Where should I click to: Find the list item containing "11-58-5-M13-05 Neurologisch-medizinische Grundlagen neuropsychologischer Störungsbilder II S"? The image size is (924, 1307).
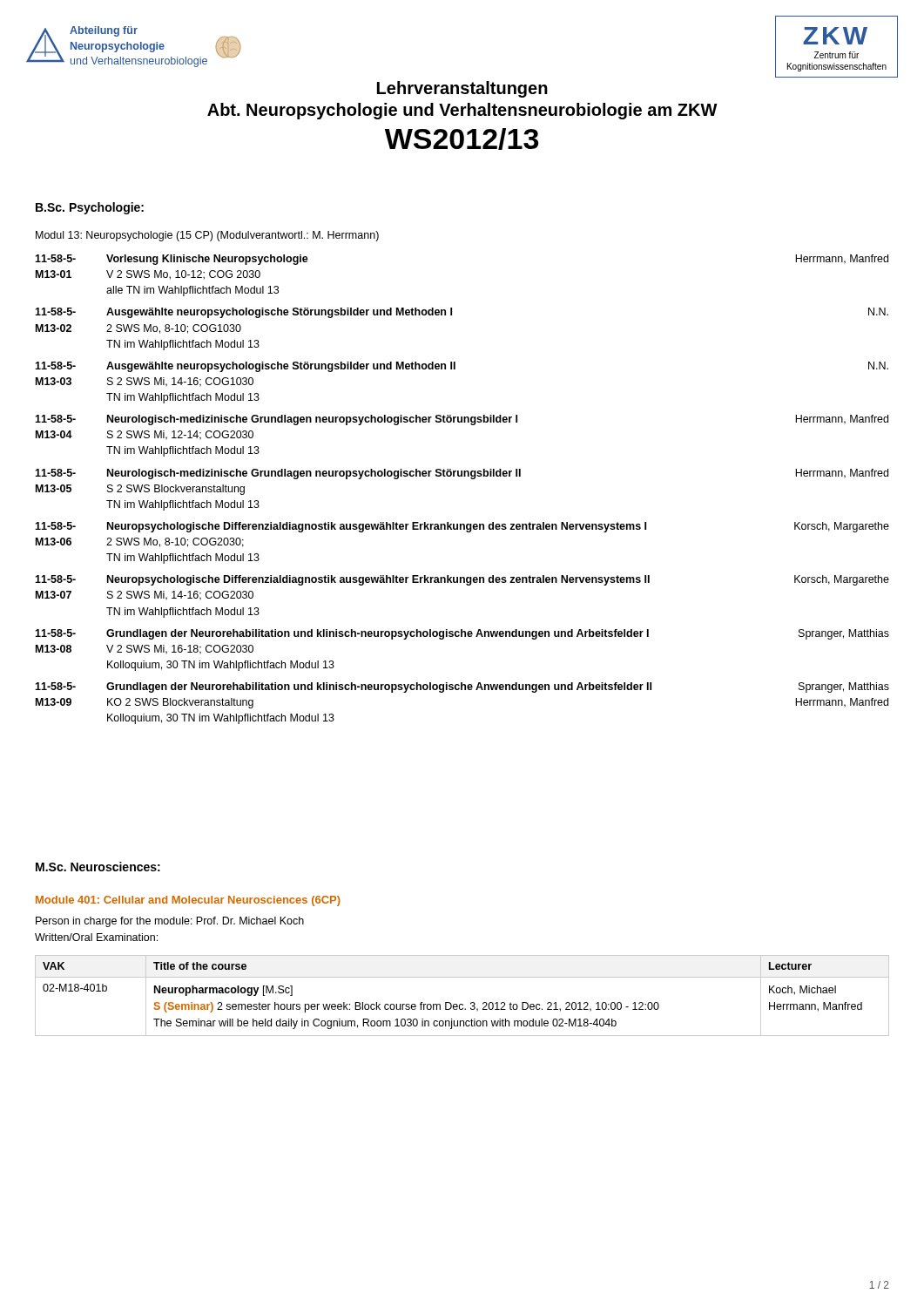pyautogui.click(x=462, y=474)
